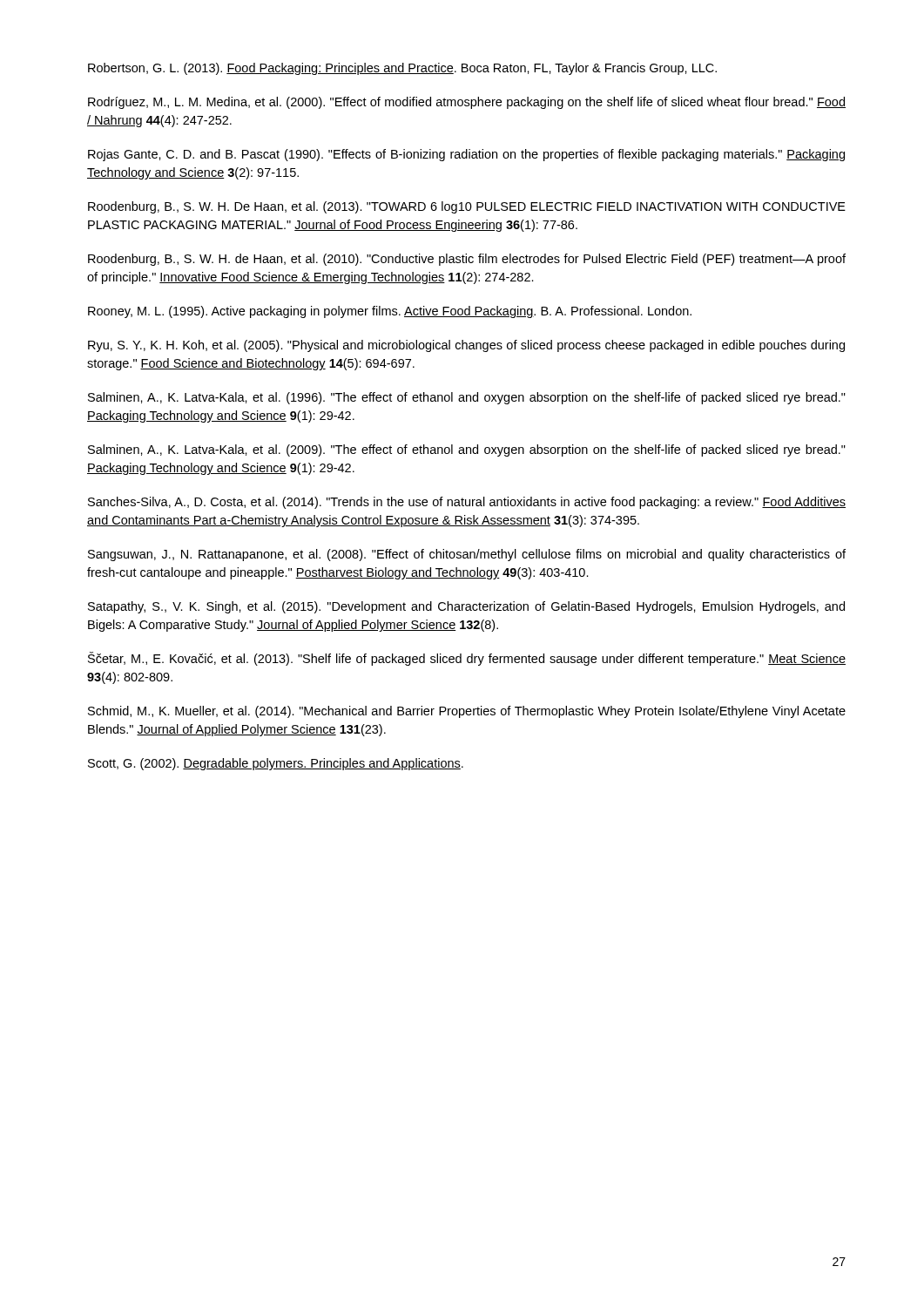Select the list item that reads "Scott, G. (2002). Degradable polymers. Principles"
924x1307 pixels.
276,764
